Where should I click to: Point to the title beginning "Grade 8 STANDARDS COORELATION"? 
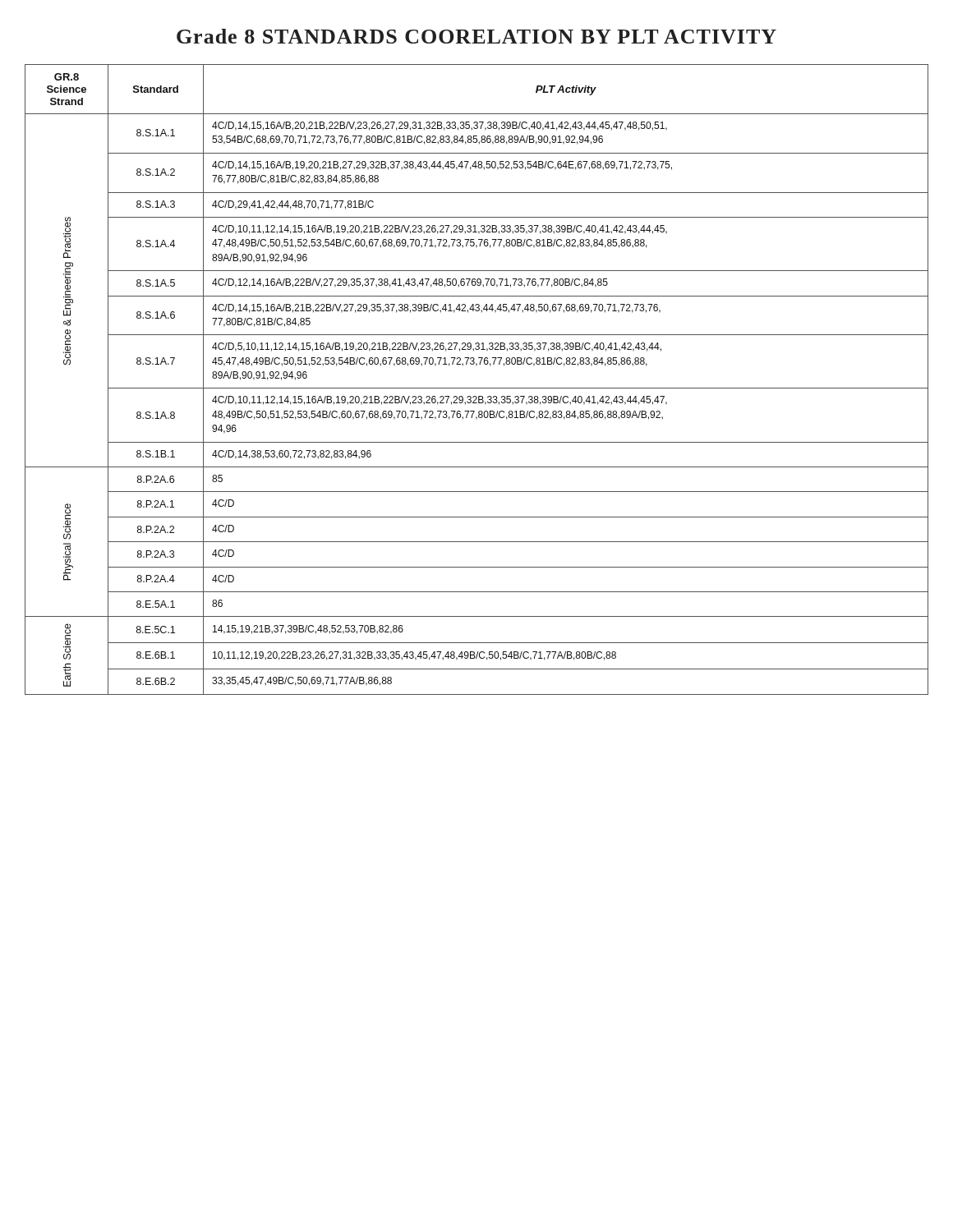476,37
